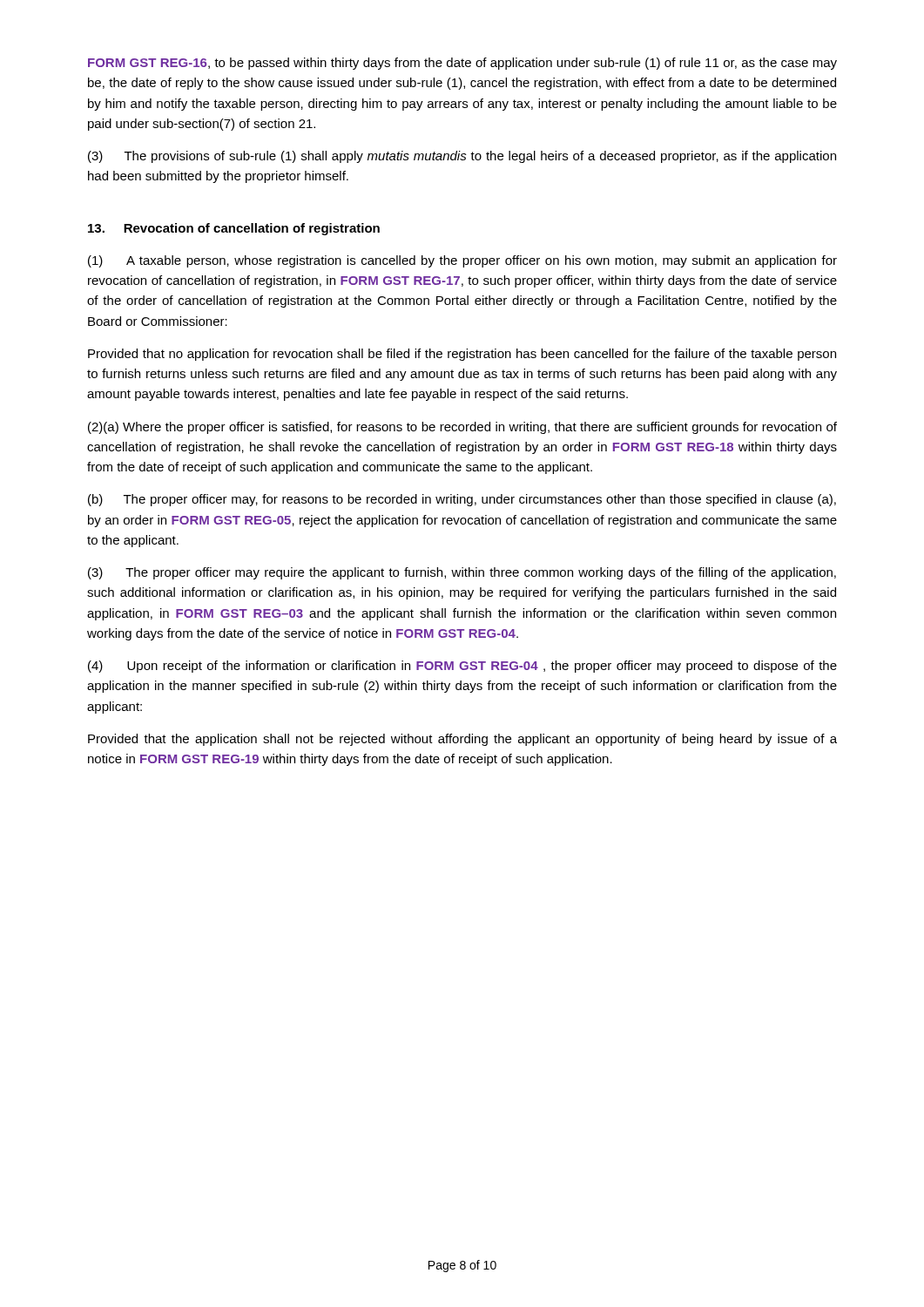The image size is (924, 1307).
Task: Click the passage that begins "(4) Upon receipt of the information"
Action: [x=462, y=686]
